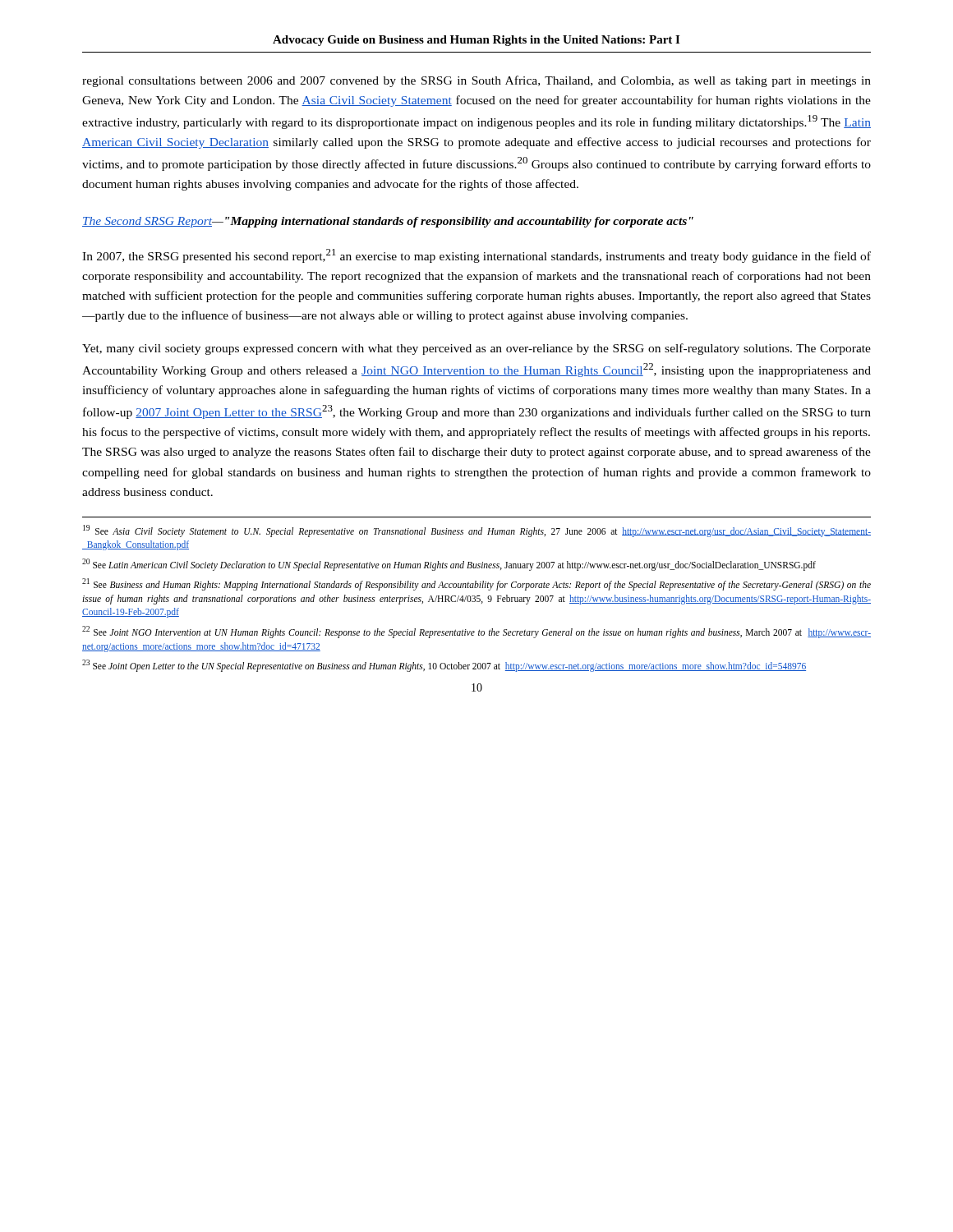Find the footnote that says "19 See Asia Civil Society Statement to"
The width and height of the screenshot is (953, 1232).
(476, 536)
